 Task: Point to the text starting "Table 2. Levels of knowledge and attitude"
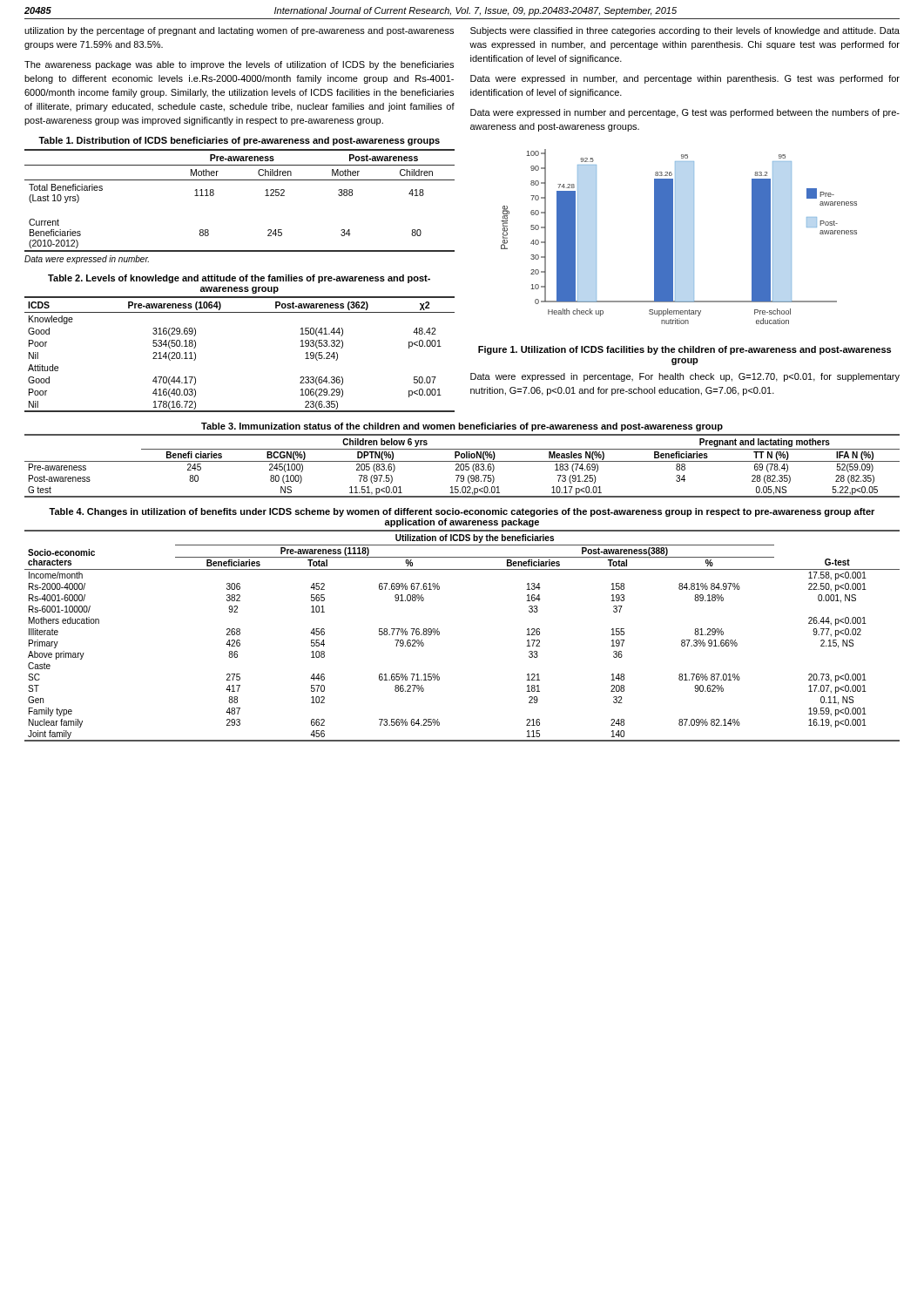click(239, 283)
